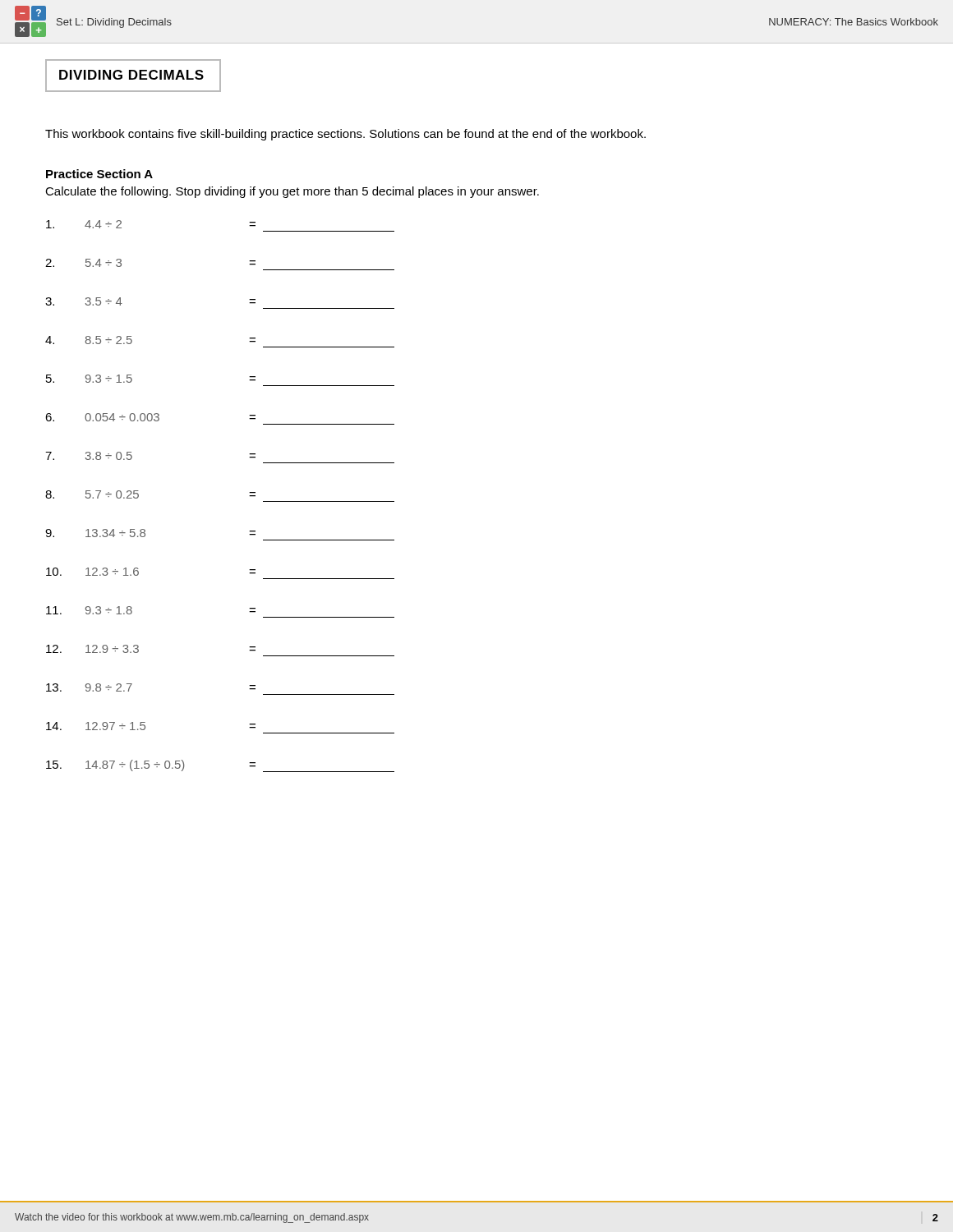
Task: Select the section header
Action: 99,173
